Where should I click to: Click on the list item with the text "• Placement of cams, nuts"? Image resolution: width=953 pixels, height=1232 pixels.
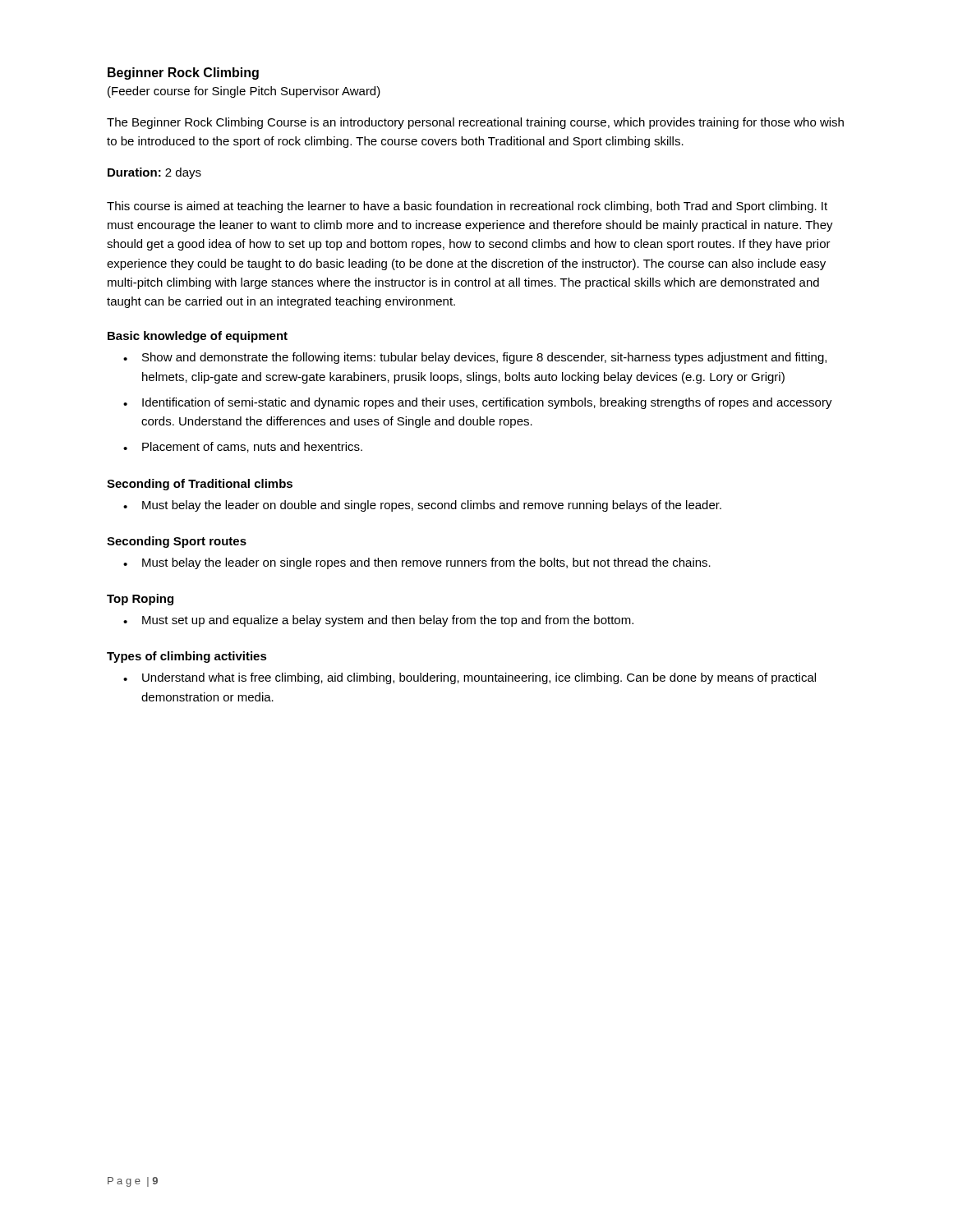[x=243, y=447]
